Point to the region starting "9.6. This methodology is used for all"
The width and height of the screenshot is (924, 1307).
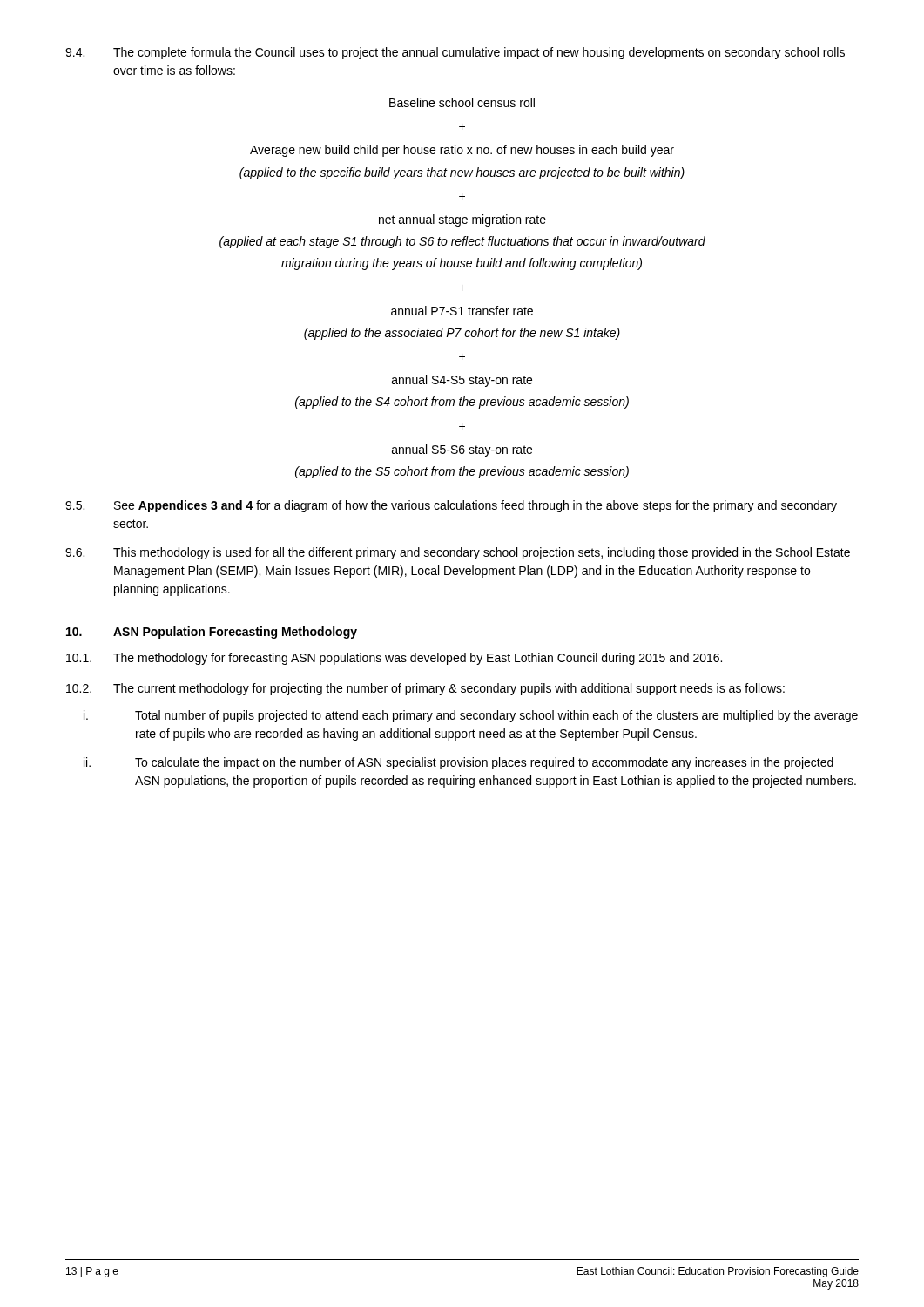(x=462, y=571)
